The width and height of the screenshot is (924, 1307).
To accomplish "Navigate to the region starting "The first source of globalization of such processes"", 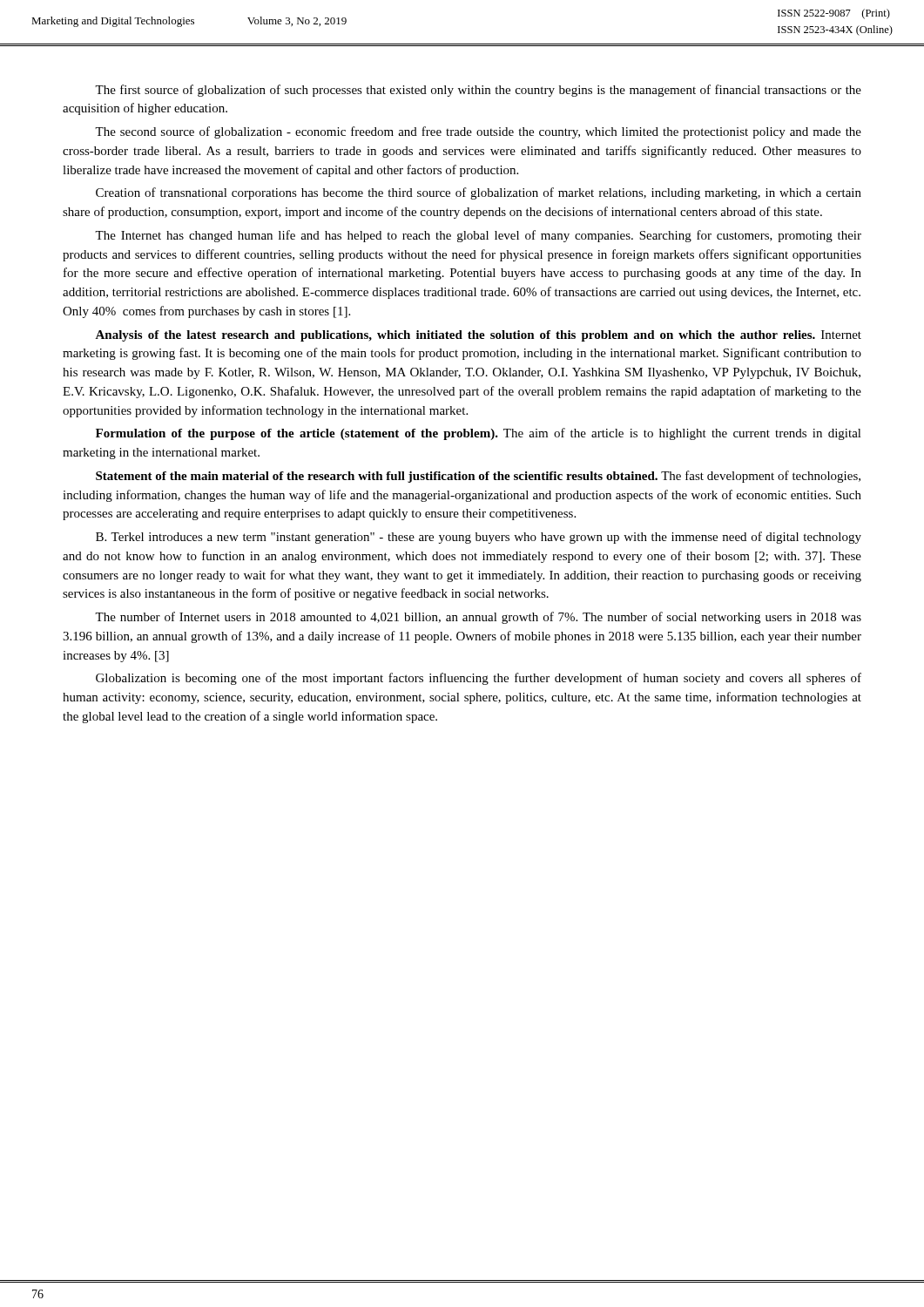I will coord(462,100).
